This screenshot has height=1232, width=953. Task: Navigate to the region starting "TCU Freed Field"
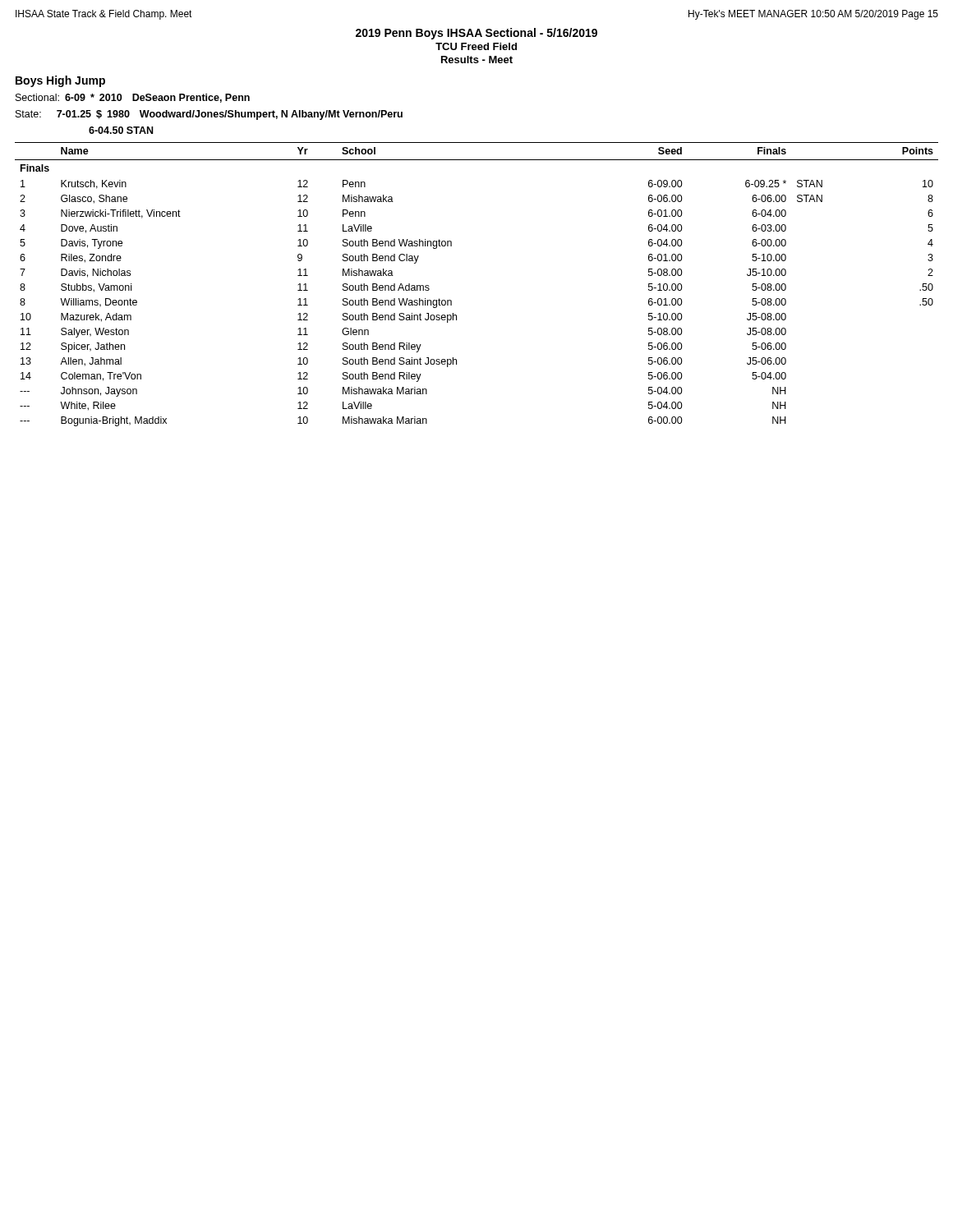(x=476, y=46)
